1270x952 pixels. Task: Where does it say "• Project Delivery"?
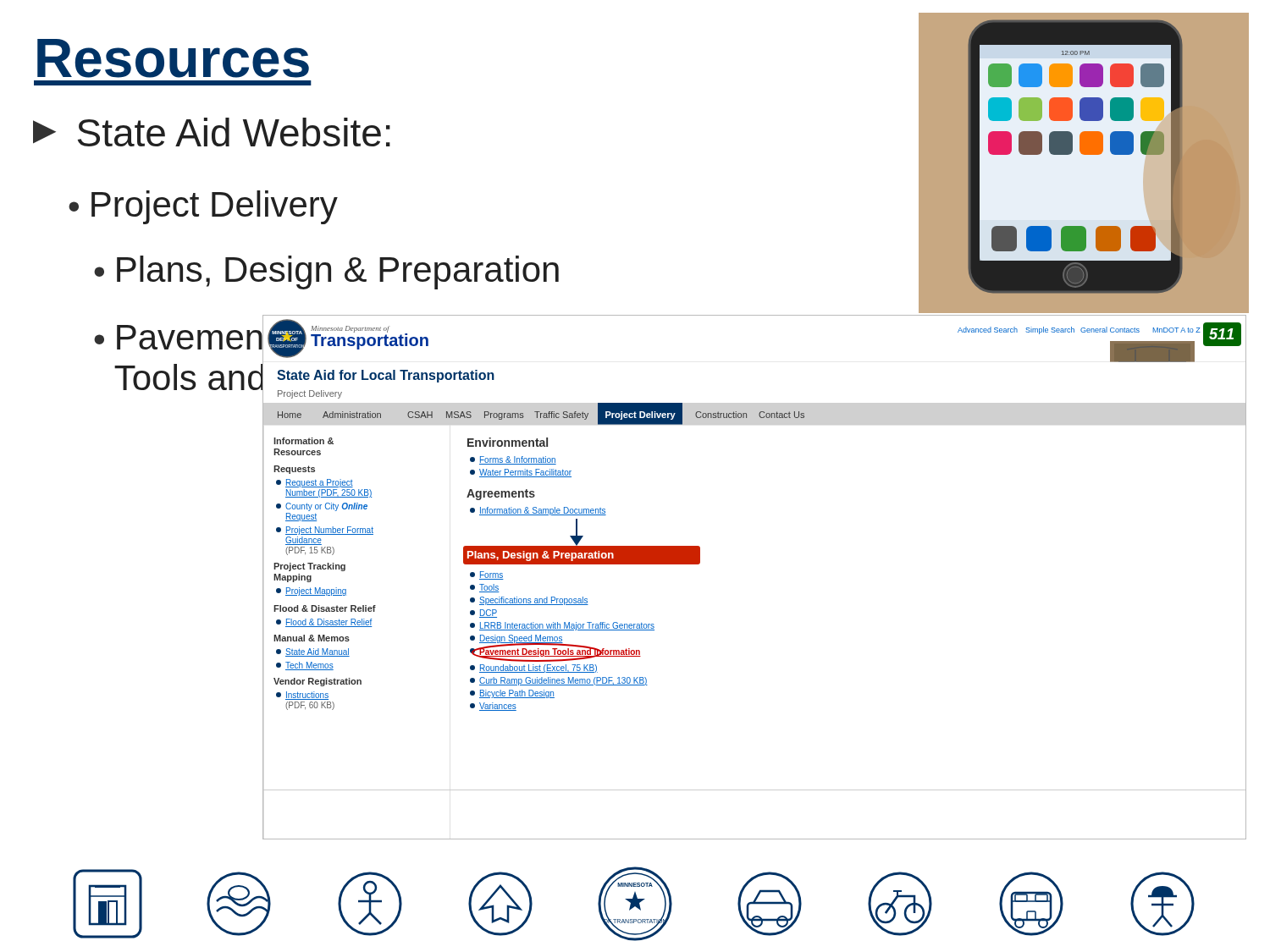203,205
